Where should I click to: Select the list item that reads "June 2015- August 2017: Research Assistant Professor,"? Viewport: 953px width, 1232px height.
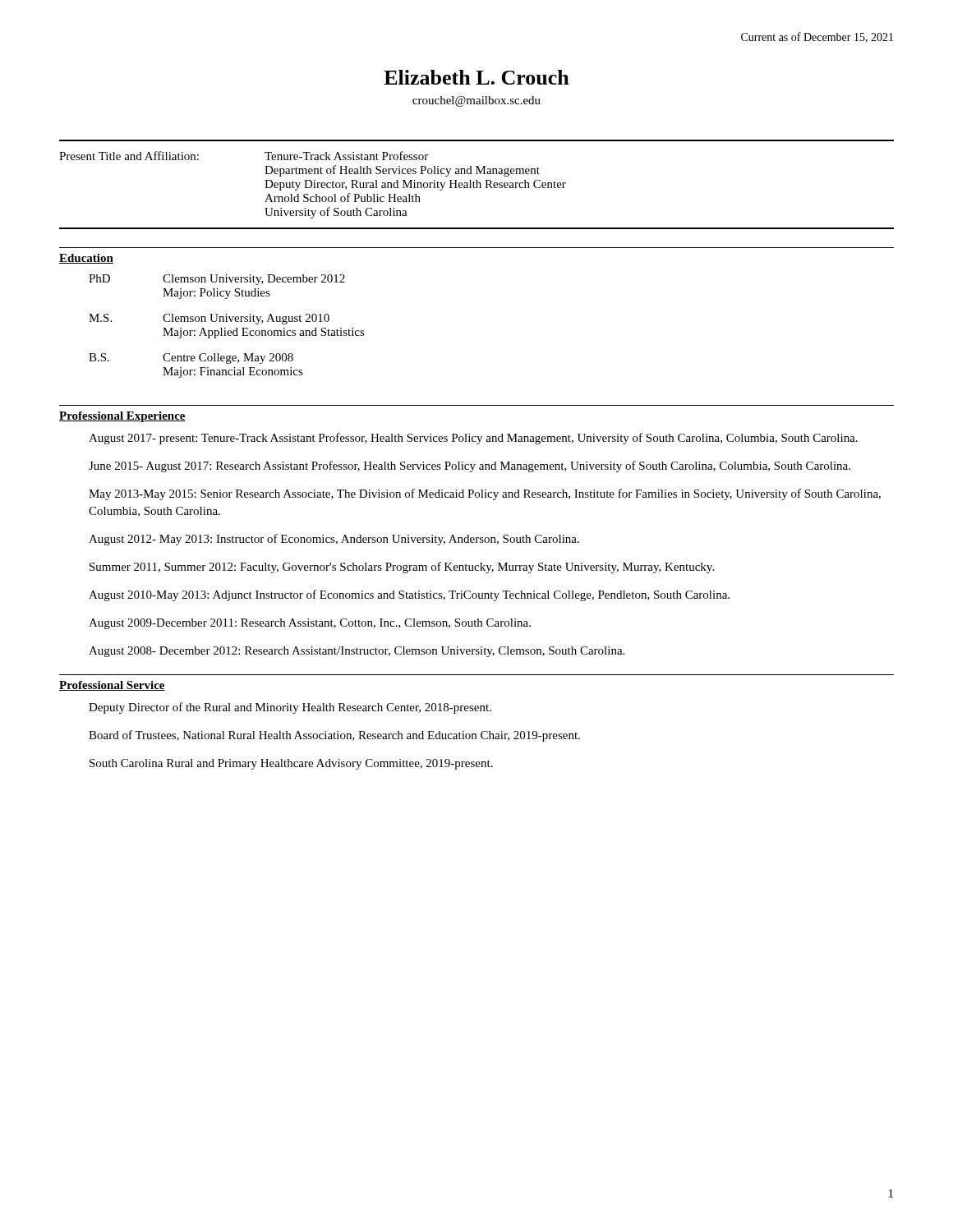pos(470,466)
